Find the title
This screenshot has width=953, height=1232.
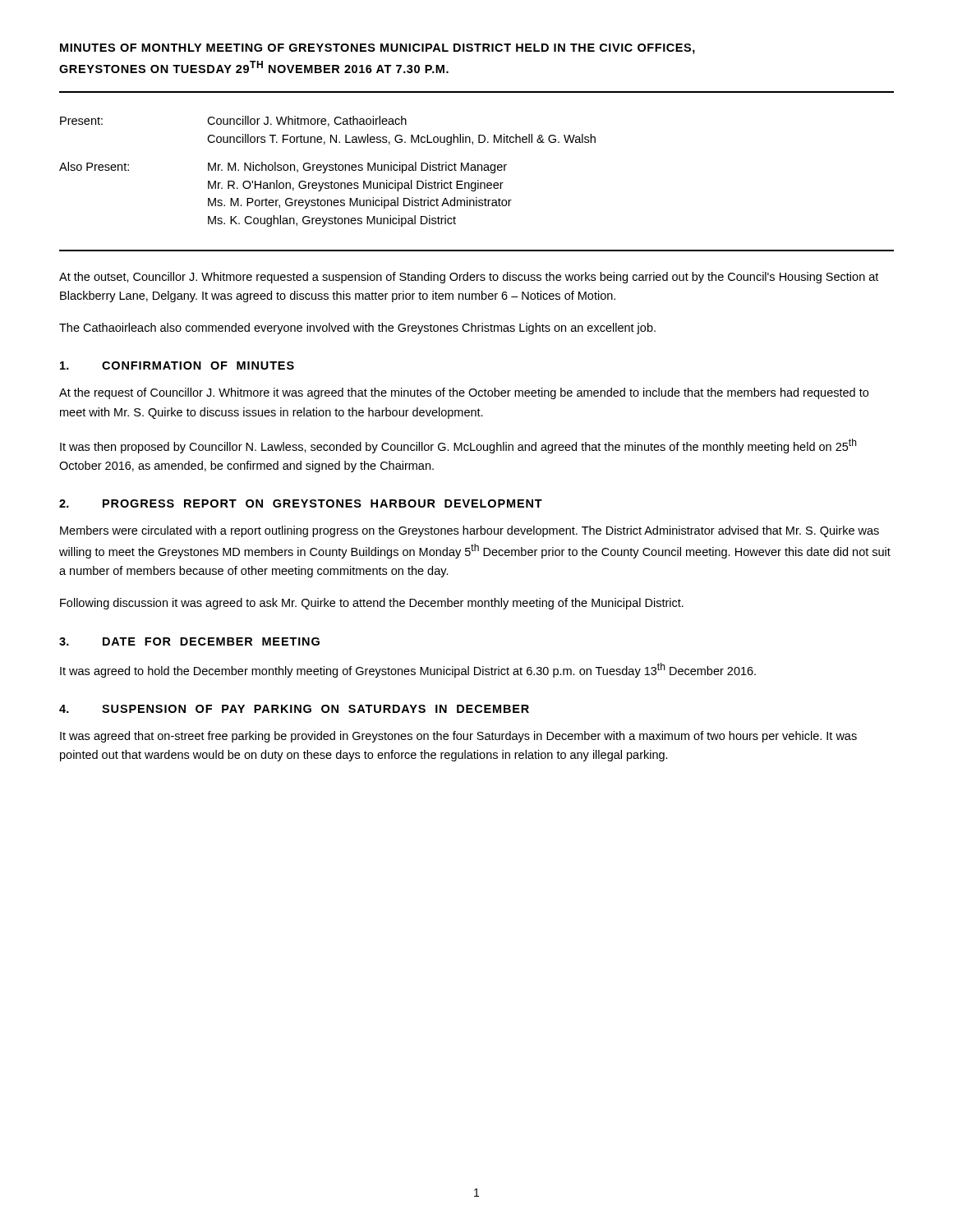[377, 58]
